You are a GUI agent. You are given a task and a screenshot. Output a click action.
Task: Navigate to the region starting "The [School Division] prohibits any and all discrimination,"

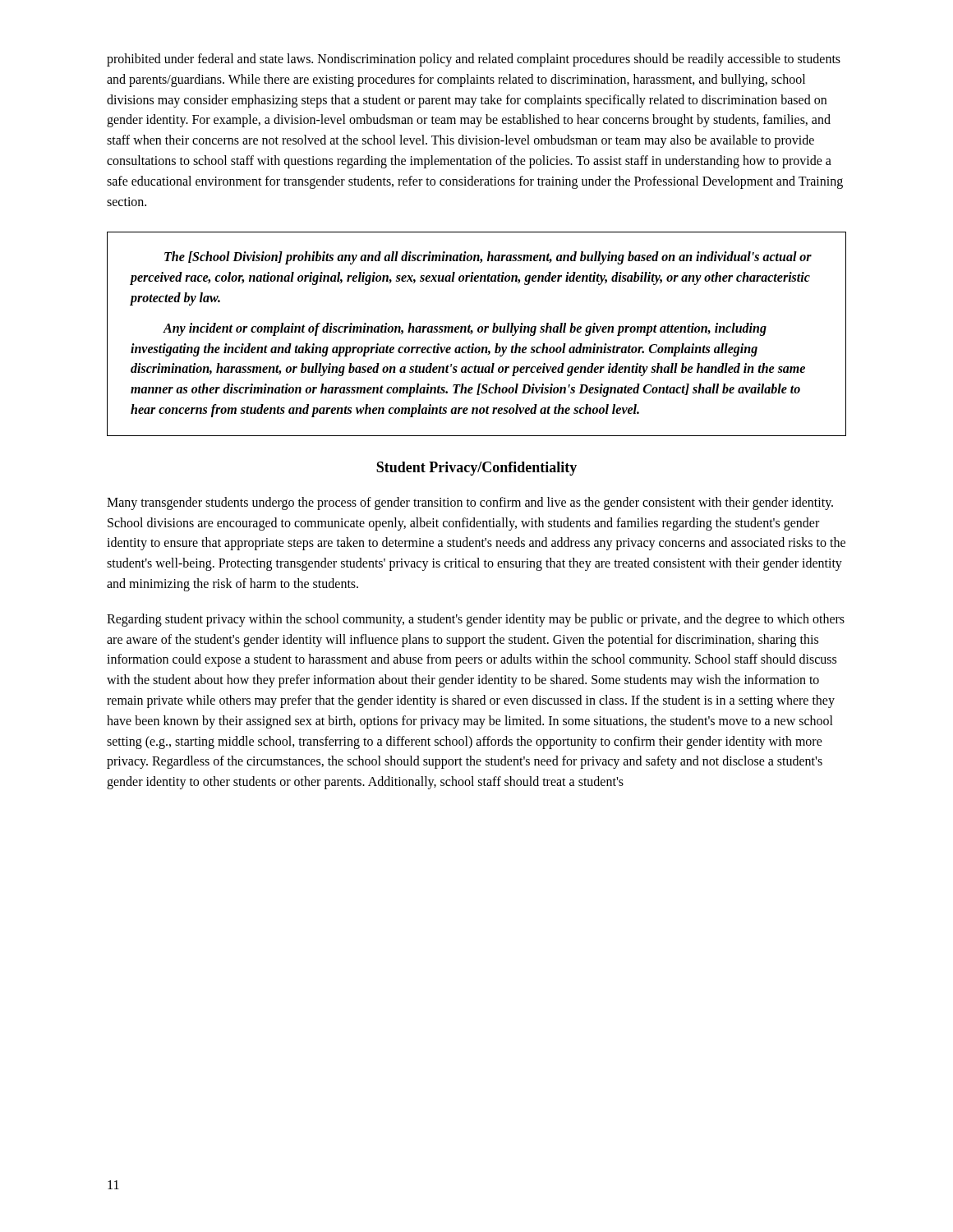point(476,334)
